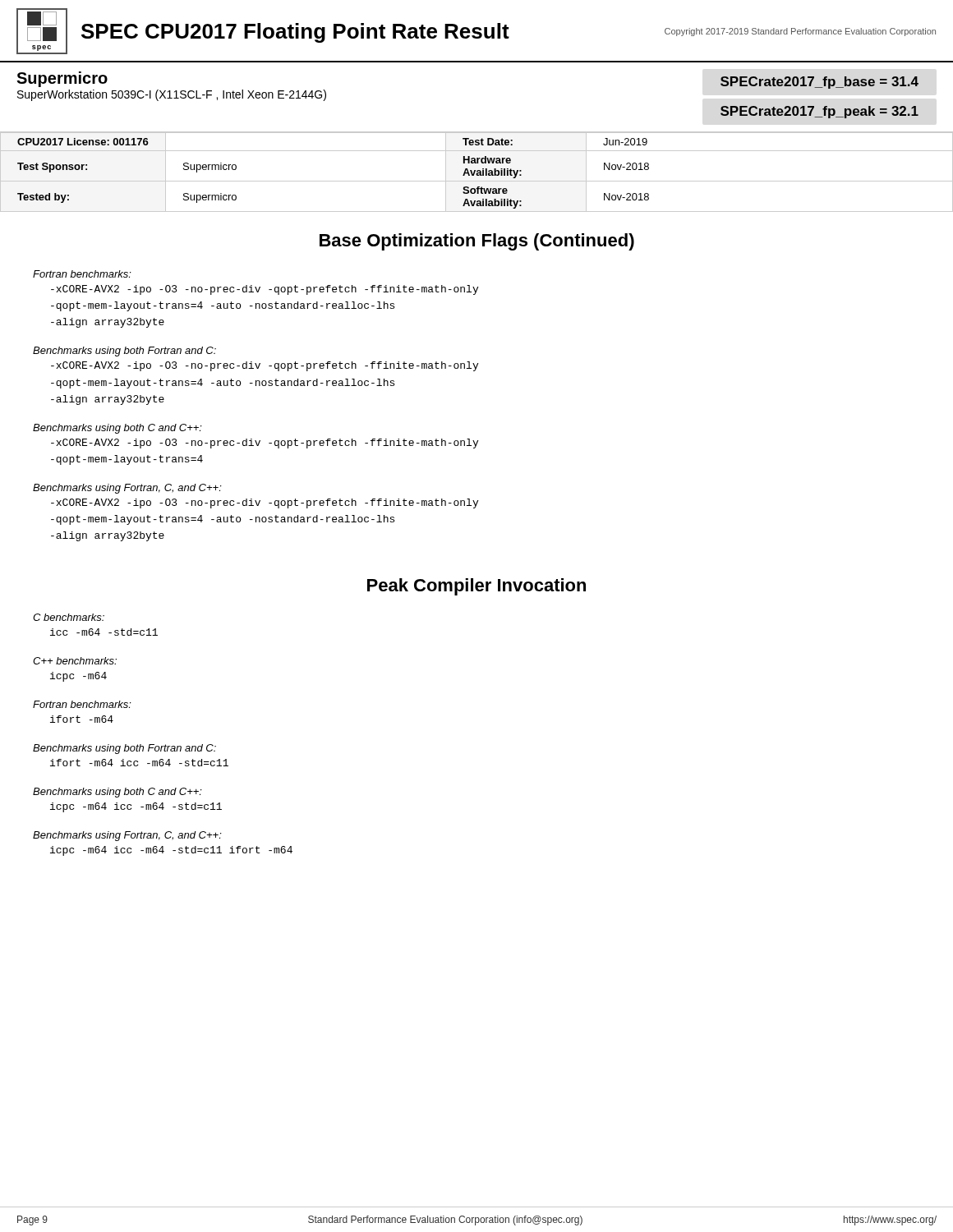Viewport: 953px width, 1232px height.
Task: Find the text with the text "Fortran benchmarks: ifort -m64"
Action: point(82,704)
